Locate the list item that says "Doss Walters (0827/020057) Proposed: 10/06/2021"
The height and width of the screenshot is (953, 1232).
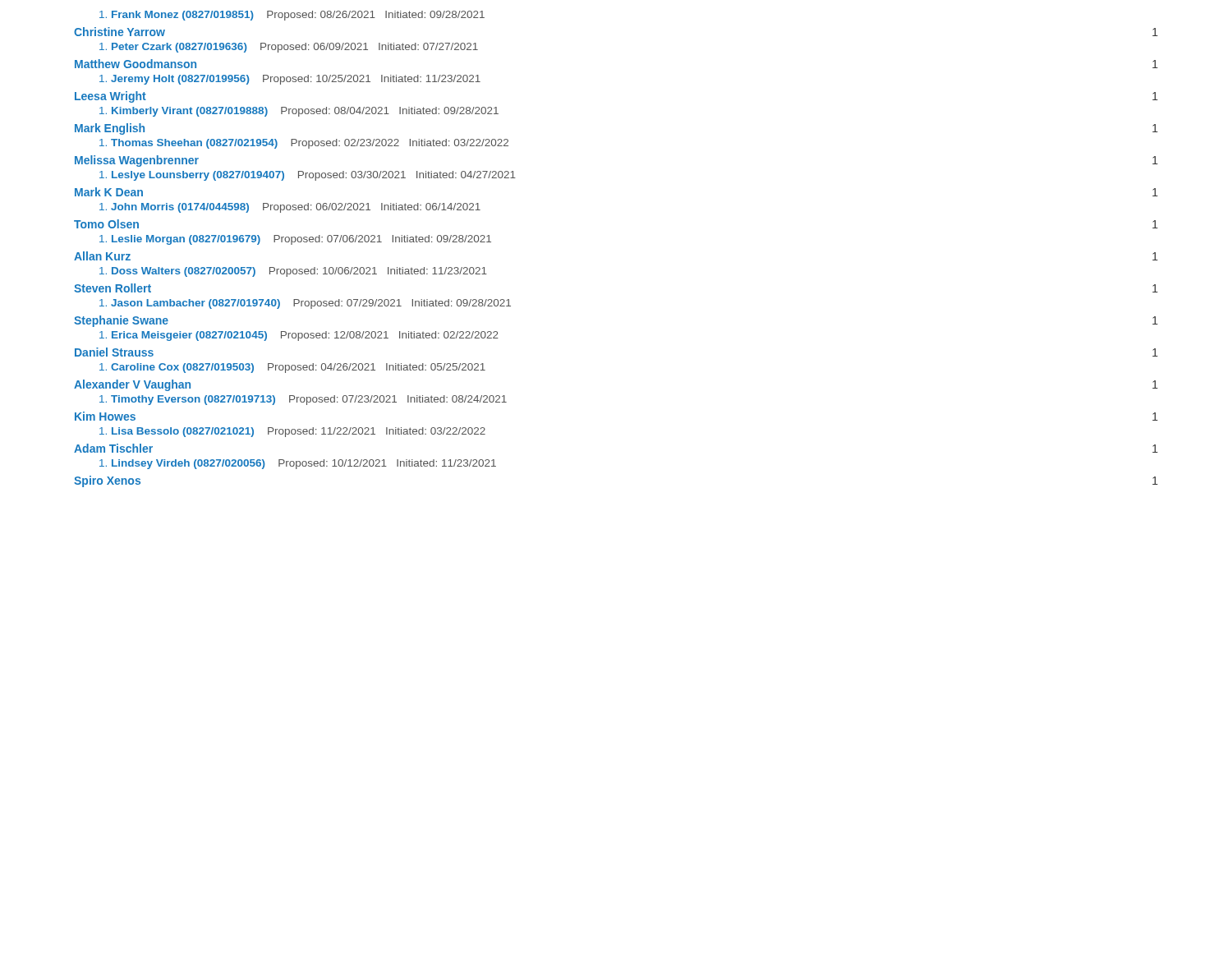tap(293, 271)
